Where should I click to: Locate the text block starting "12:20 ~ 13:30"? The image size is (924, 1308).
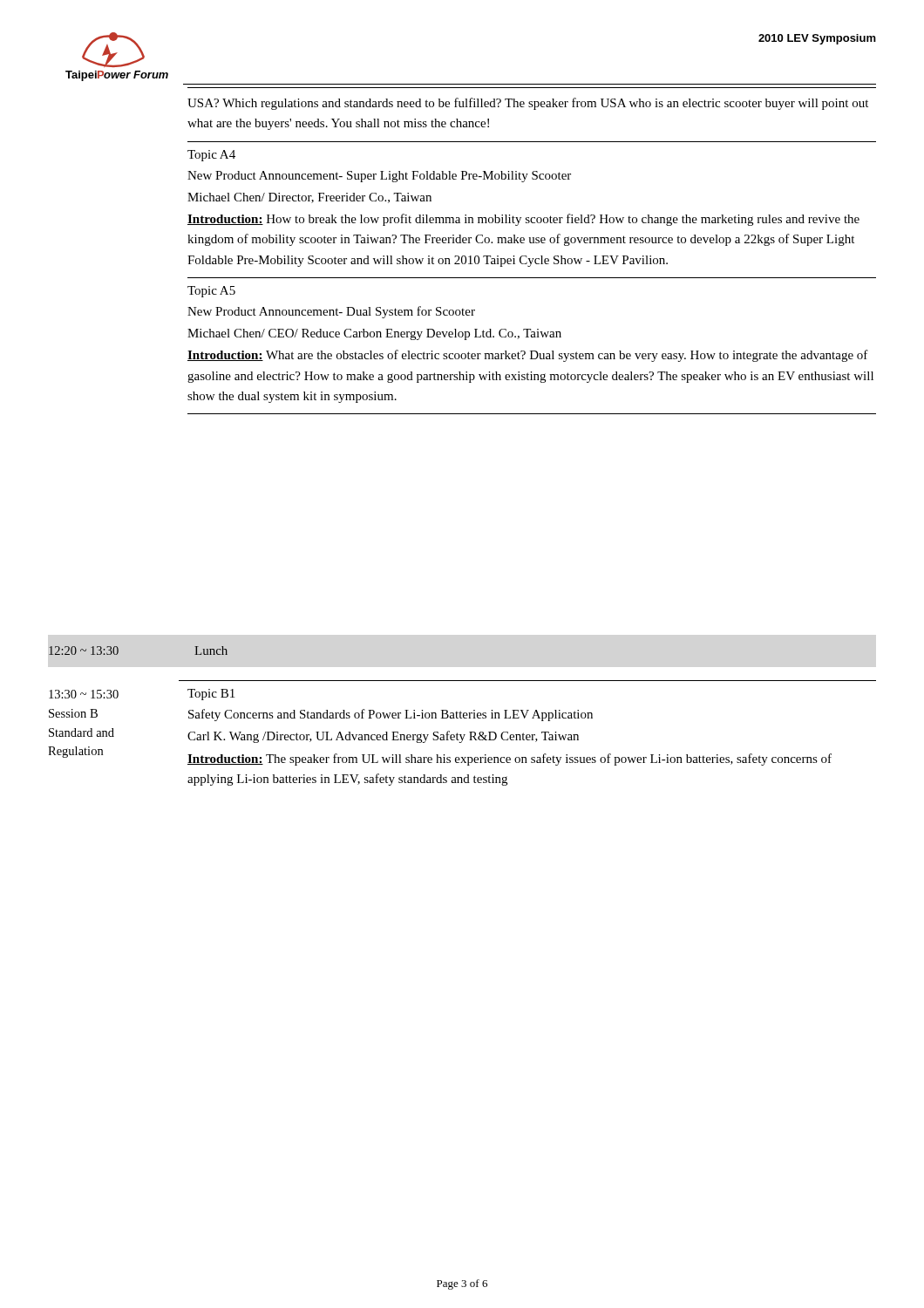83,651
